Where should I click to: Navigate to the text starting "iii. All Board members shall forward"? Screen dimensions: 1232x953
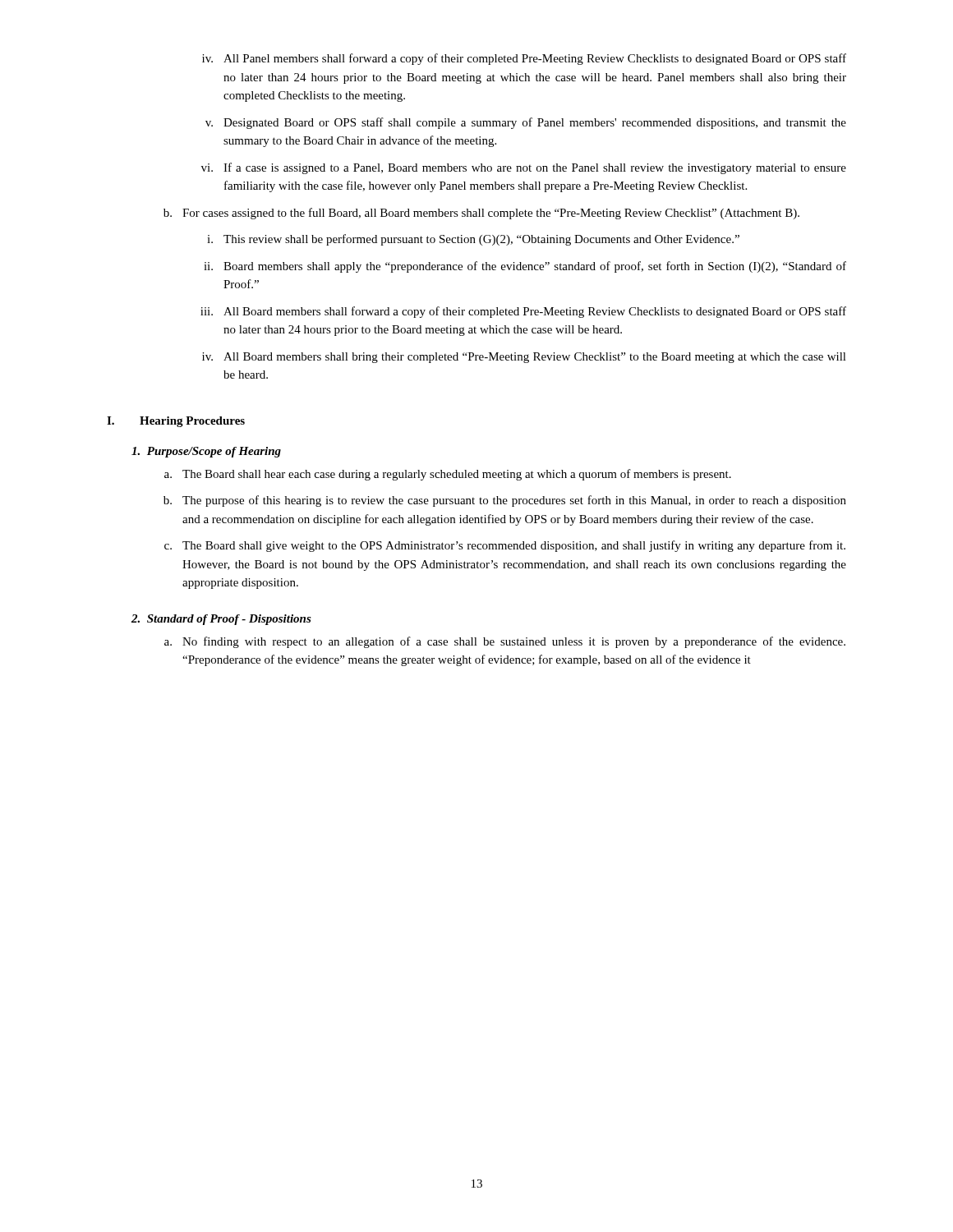(x=509, y=320)
